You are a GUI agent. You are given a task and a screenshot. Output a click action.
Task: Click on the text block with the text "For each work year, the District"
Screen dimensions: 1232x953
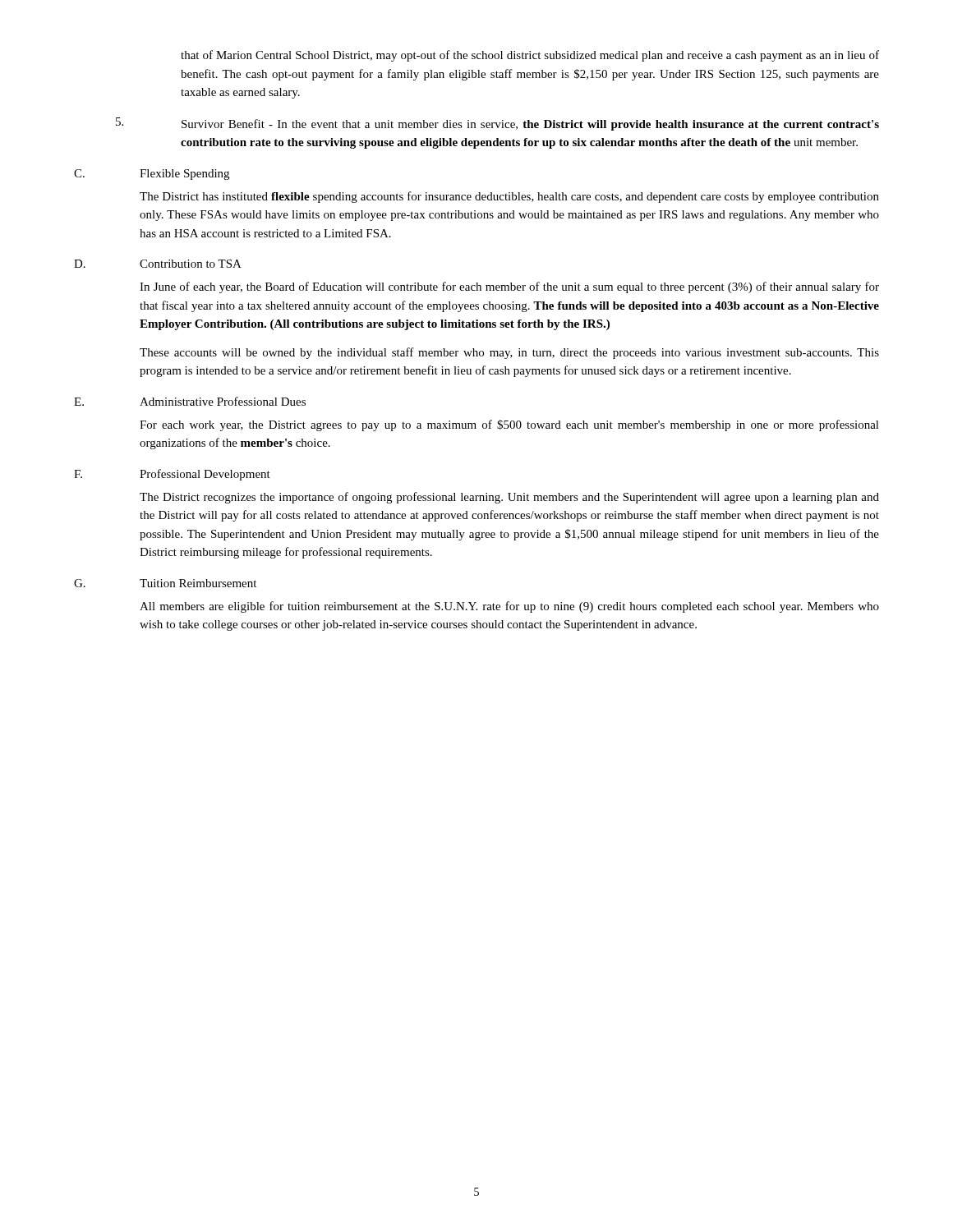(x=509, y=434)
